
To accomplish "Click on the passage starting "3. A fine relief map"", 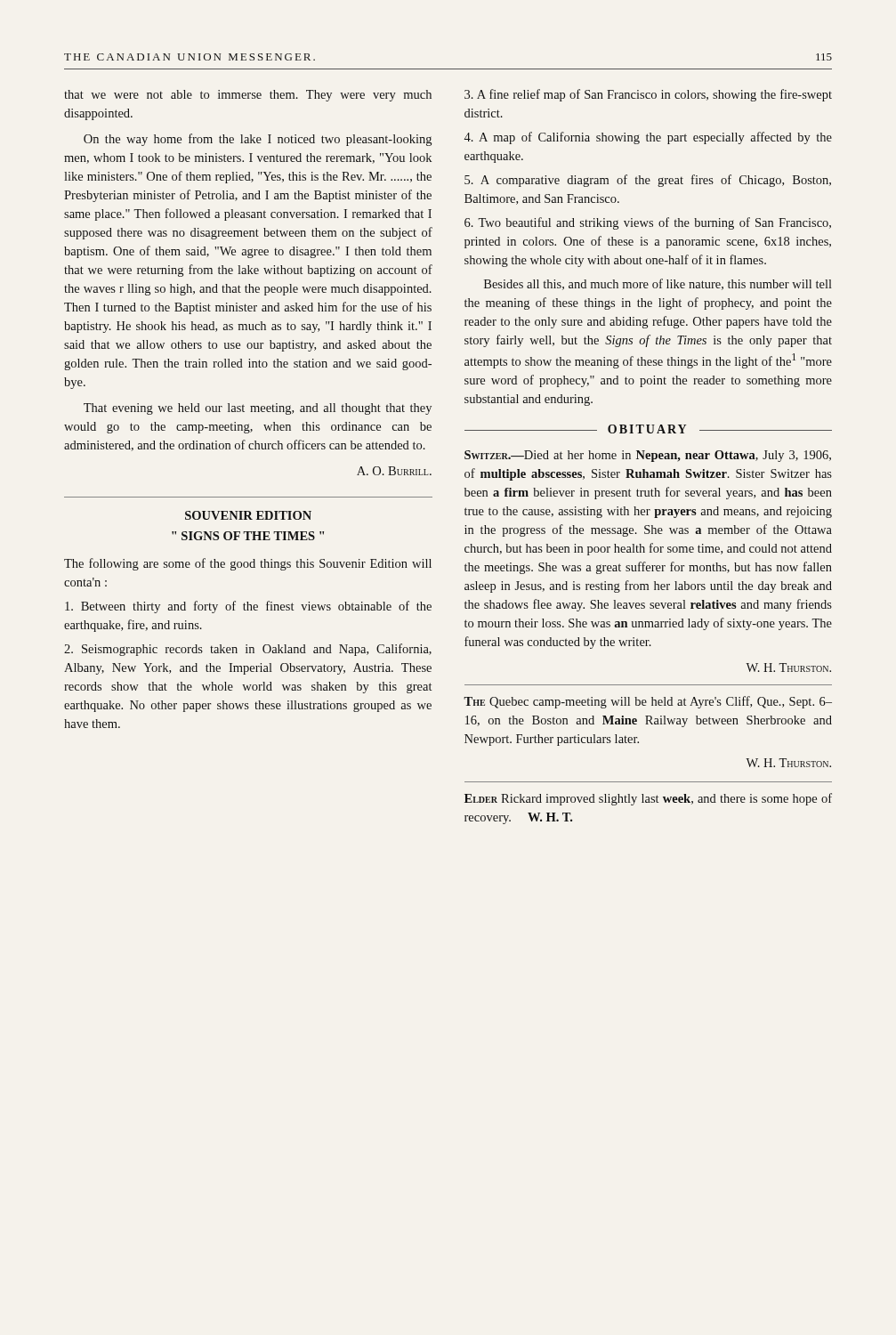I will click(x=648, y=104).
